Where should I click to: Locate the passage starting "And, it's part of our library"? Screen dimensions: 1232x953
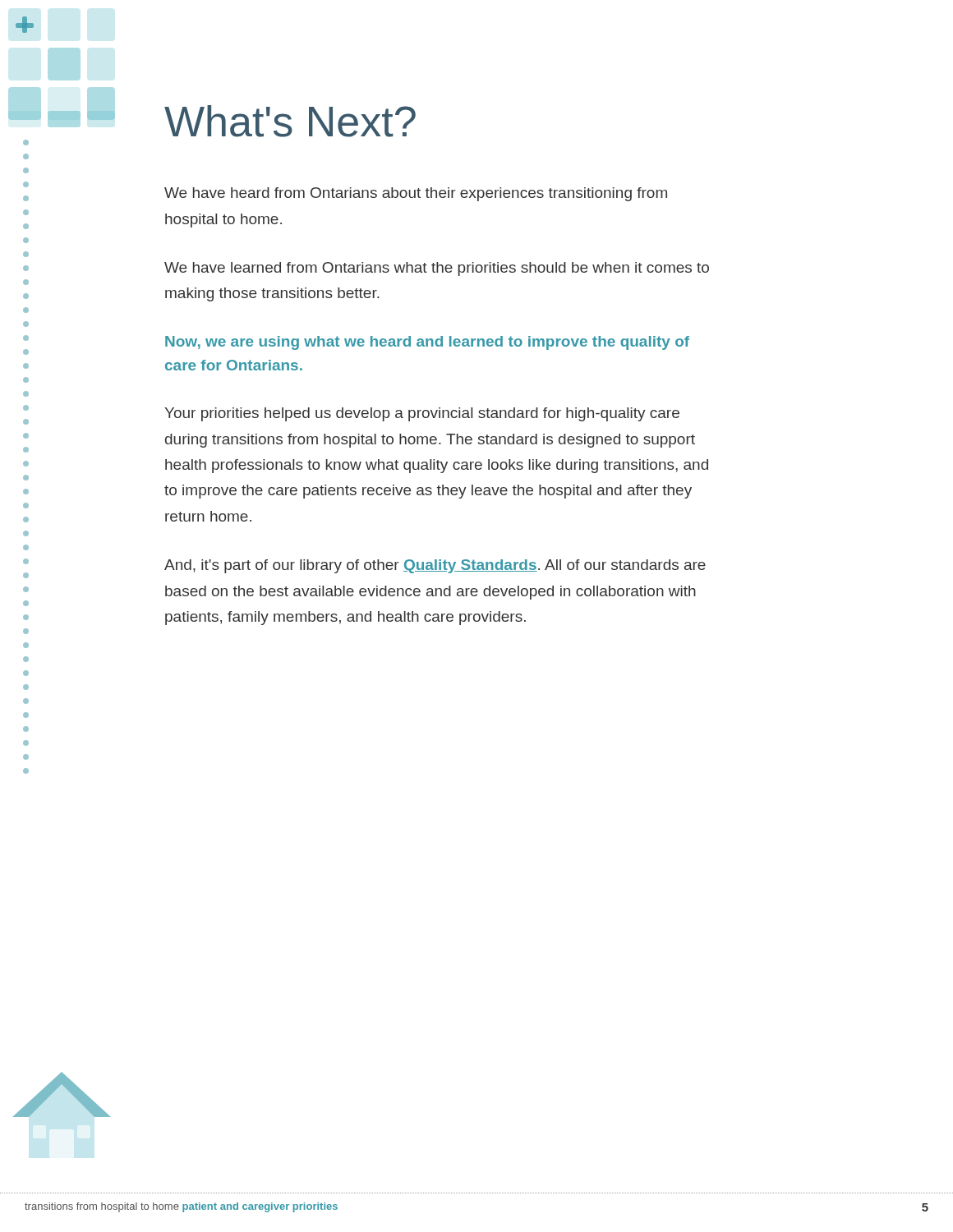[435, 590]
